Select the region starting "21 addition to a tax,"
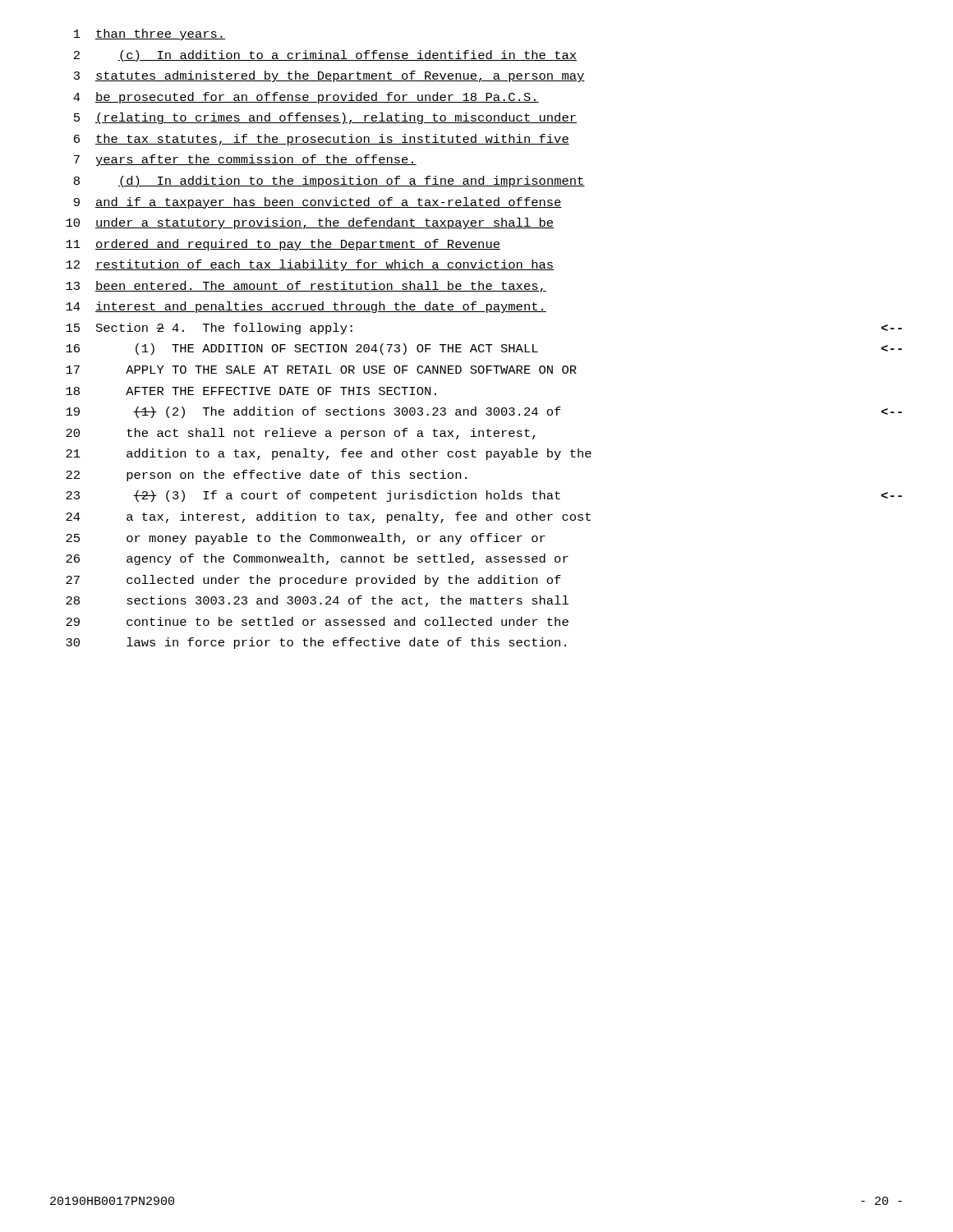Image resolution: width=953 pixels, height=1232 pixels. tap(321, 455)
